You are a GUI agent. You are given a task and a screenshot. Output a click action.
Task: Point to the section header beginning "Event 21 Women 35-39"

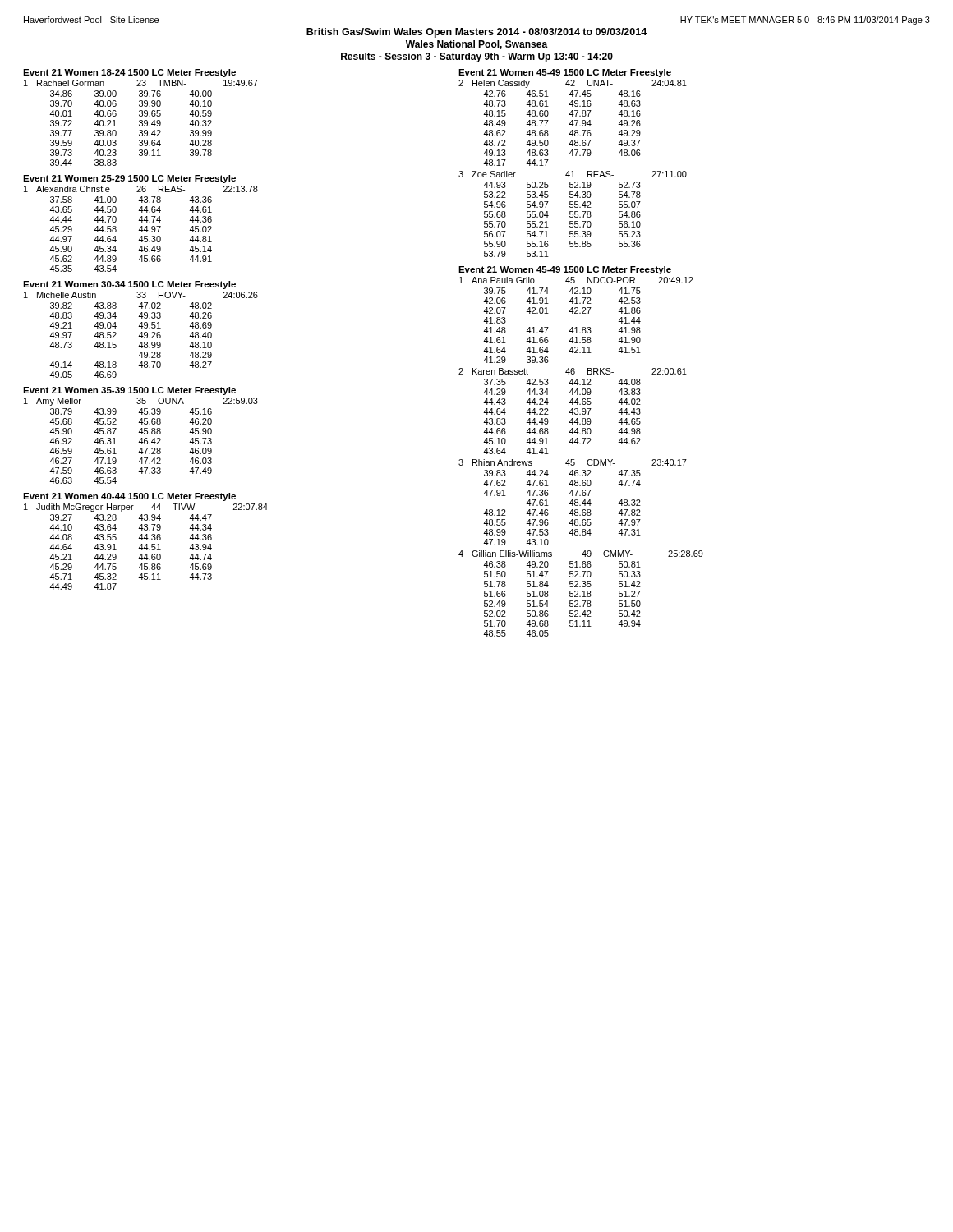click(x=130, y=390)
